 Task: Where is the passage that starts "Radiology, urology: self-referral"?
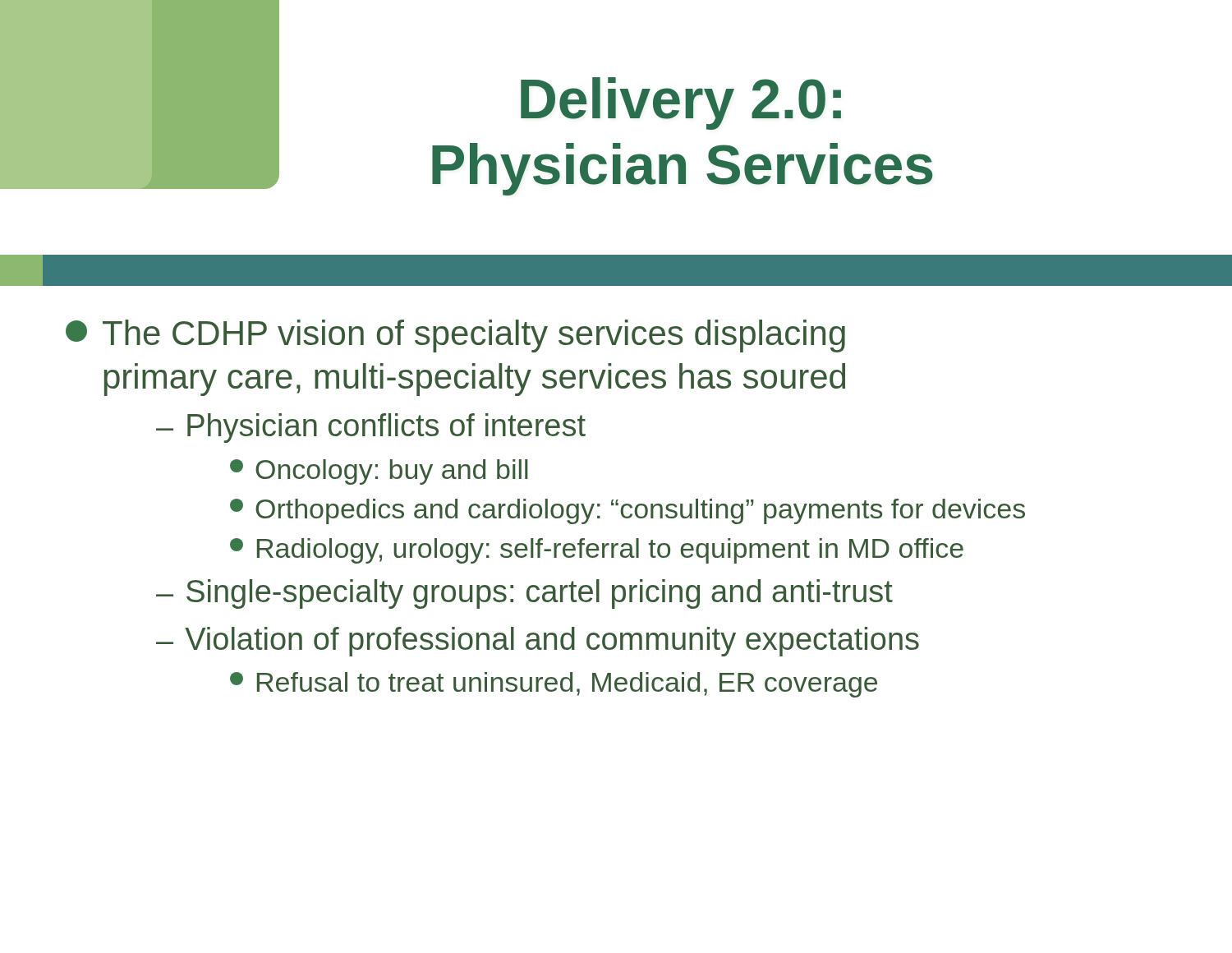[x=597, y=548]
